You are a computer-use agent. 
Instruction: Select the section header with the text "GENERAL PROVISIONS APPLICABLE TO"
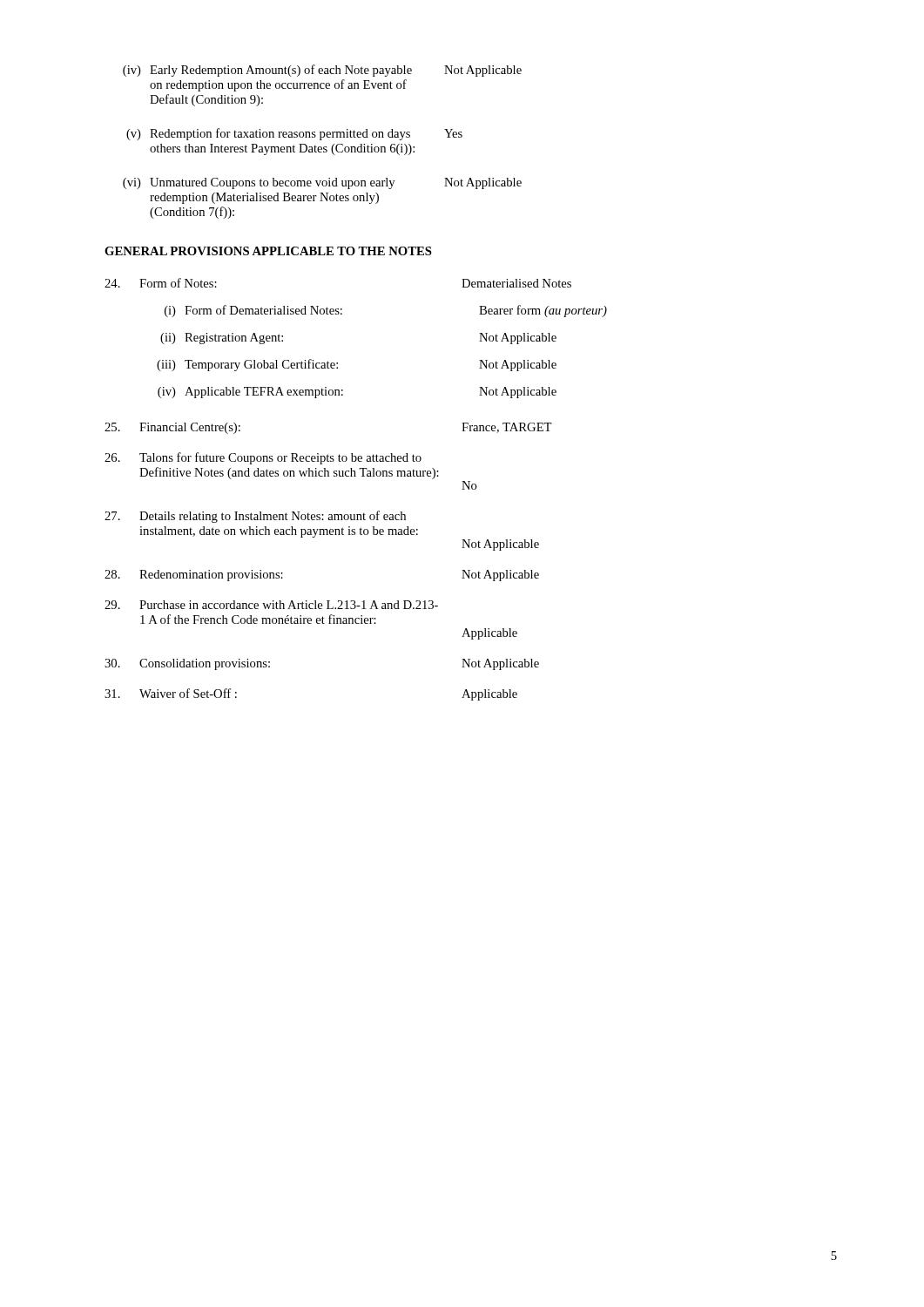[x=268, y=251]
